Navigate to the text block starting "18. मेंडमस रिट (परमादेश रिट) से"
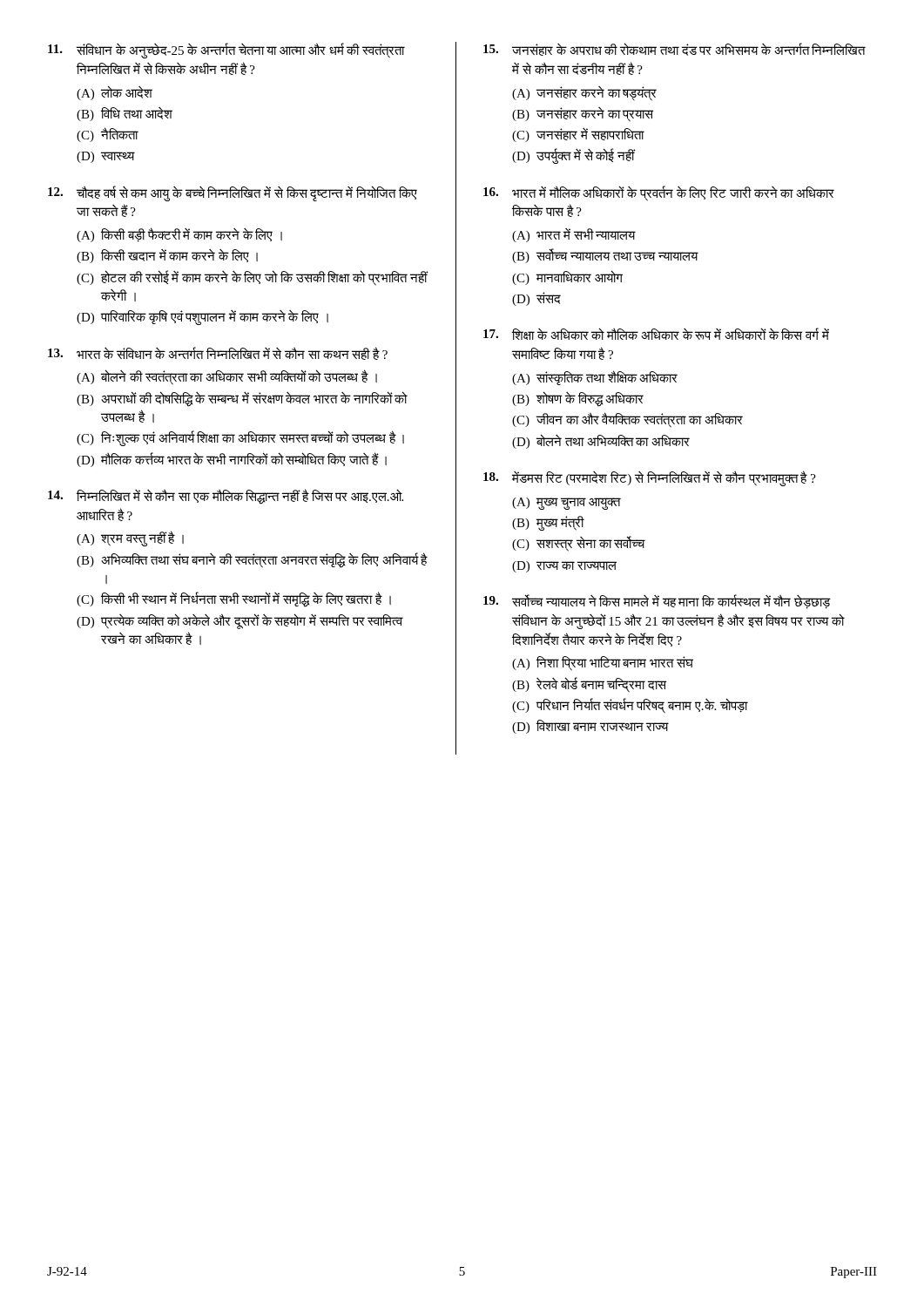This screenshot has height=1307, width=924. tap(650, 478)
